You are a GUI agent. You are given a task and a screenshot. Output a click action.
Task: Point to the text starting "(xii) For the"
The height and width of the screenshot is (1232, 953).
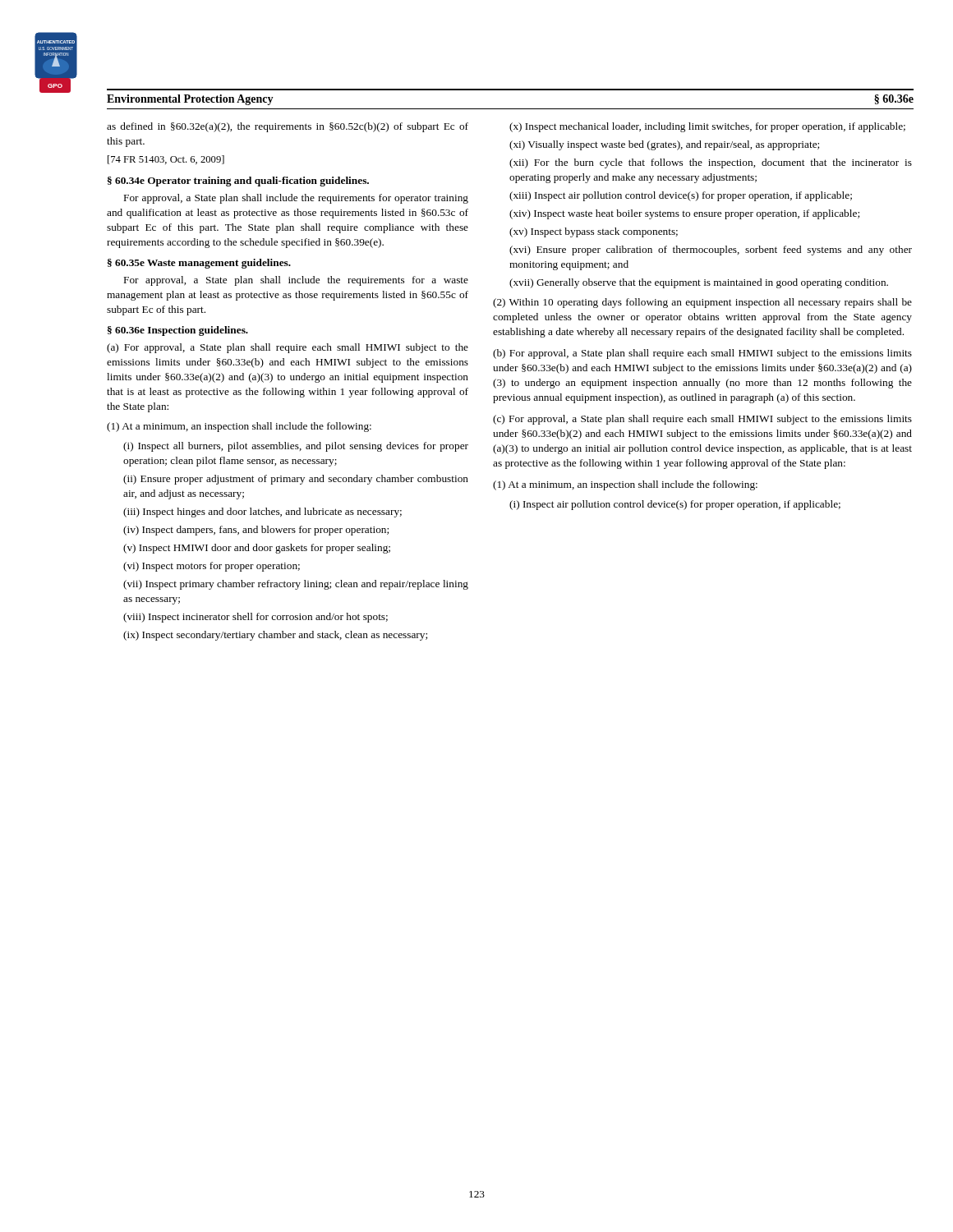(711, 170)
